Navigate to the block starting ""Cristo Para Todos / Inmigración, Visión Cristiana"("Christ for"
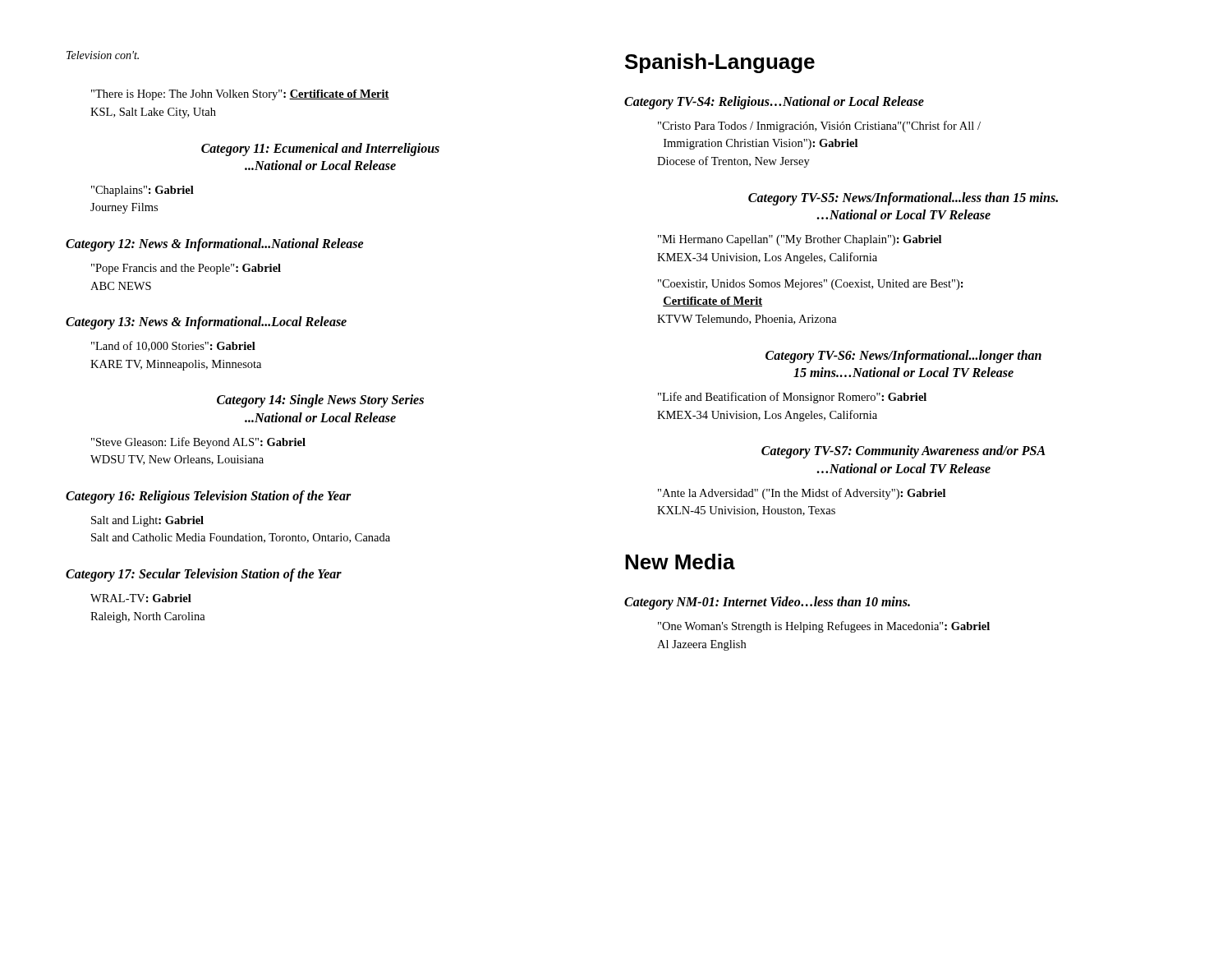1232x953 pixels. click(x=819, y=127)
